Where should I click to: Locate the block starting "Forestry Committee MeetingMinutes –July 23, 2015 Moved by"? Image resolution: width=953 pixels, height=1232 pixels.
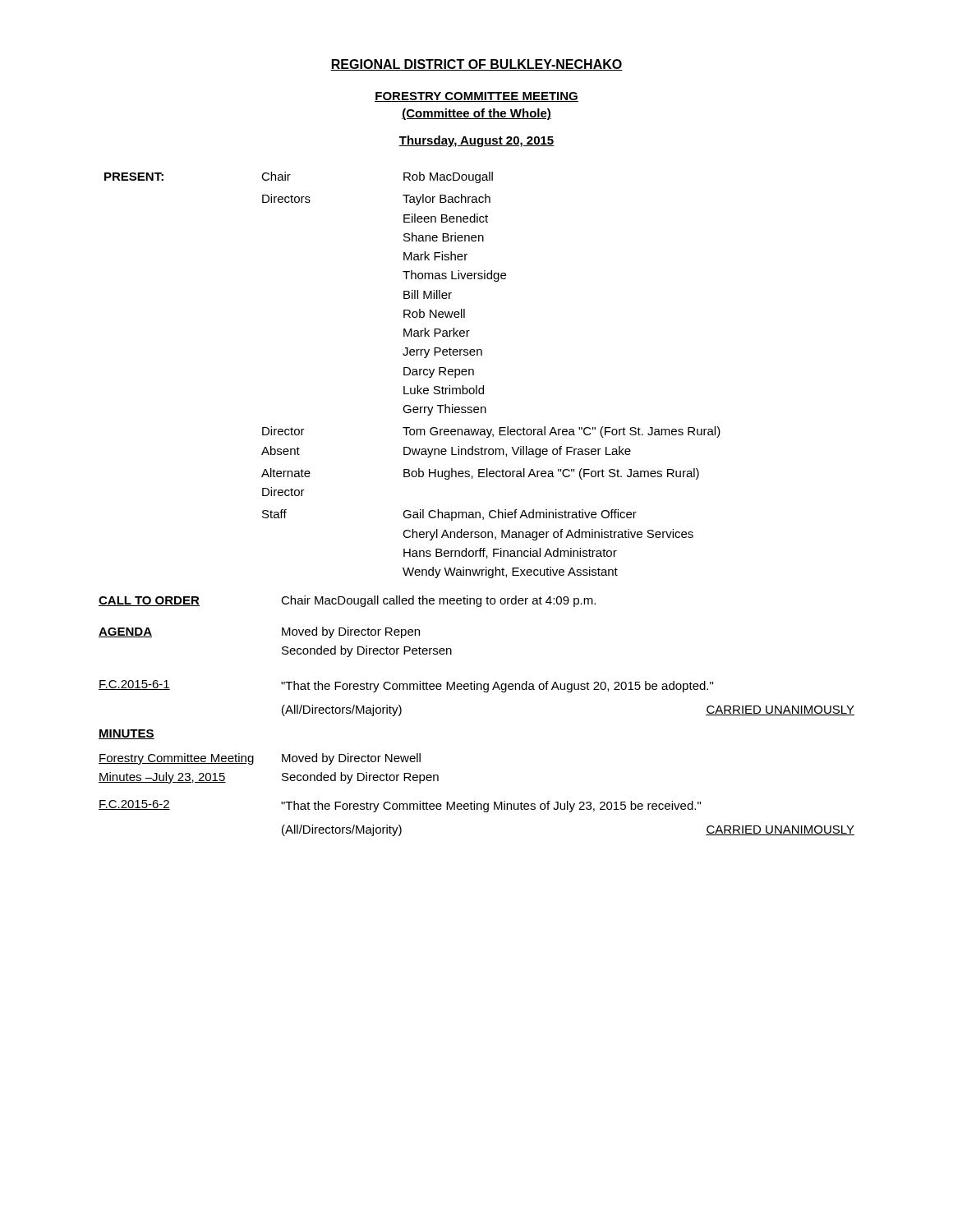click(x=172, y=759)
